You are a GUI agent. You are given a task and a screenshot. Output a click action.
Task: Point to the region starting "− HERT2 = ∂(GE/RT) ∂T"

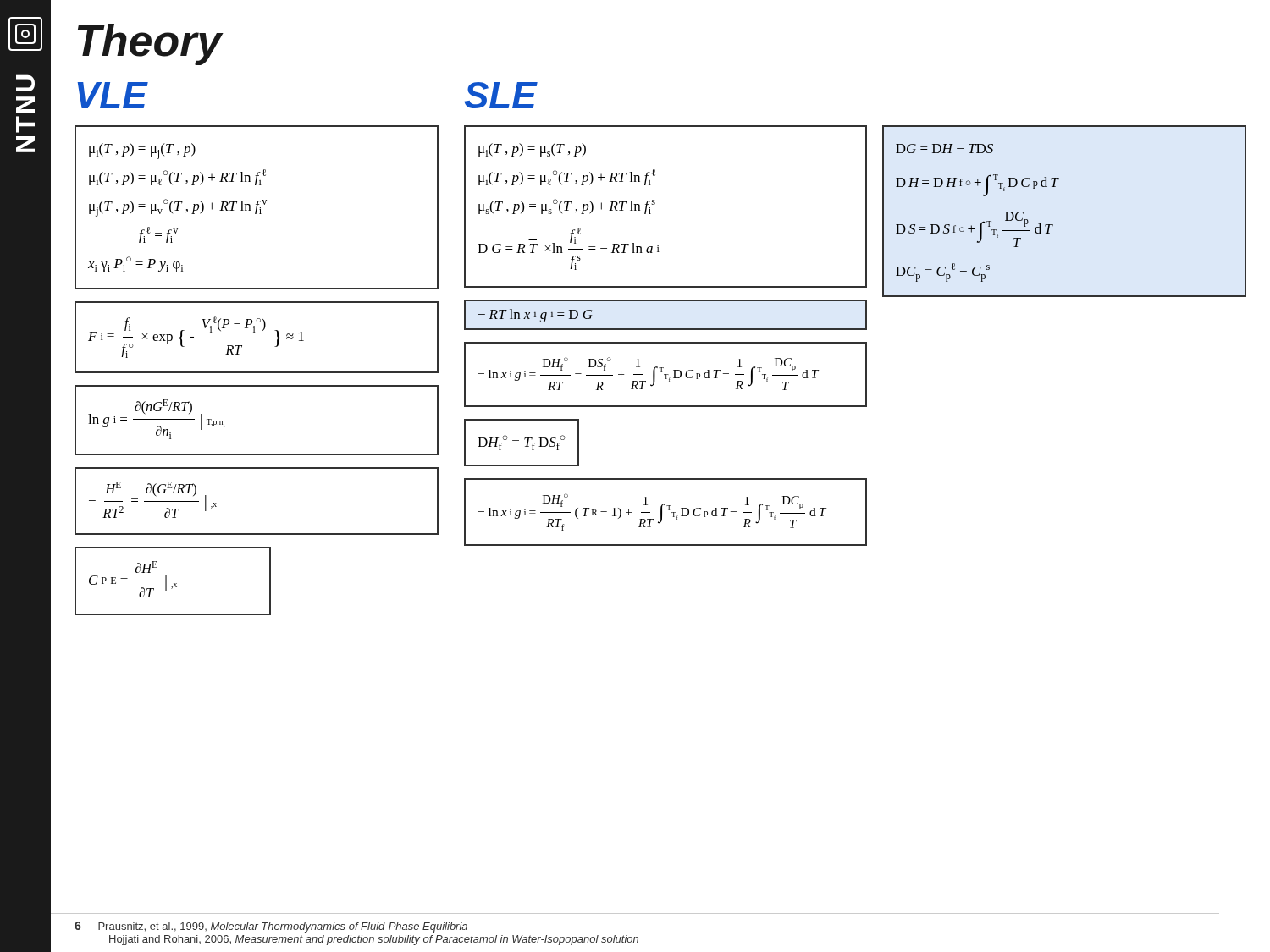point(152,501)
